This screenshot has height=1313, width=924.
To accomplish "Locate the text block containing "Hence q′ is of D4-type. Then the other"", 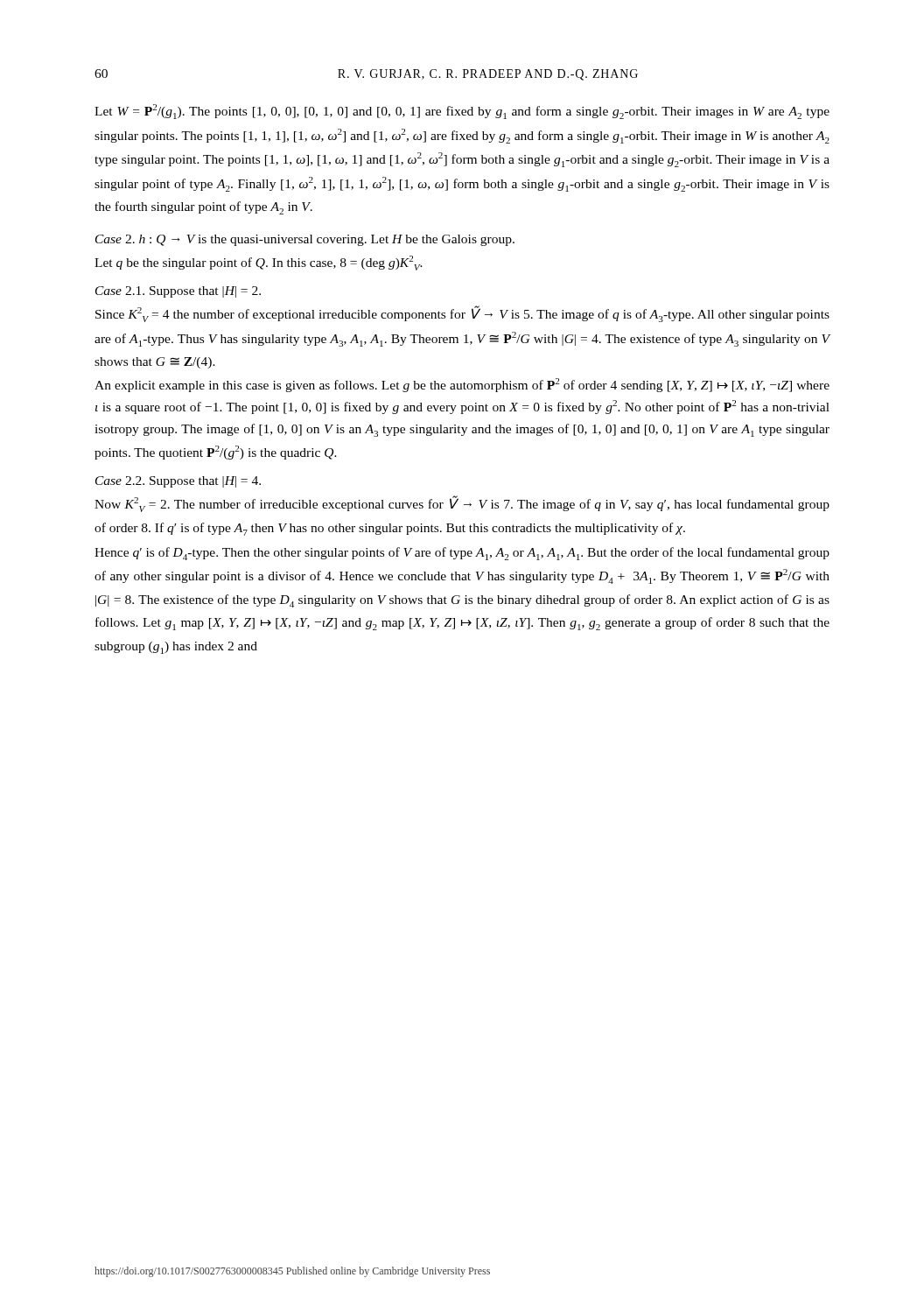I will (462, 600).
